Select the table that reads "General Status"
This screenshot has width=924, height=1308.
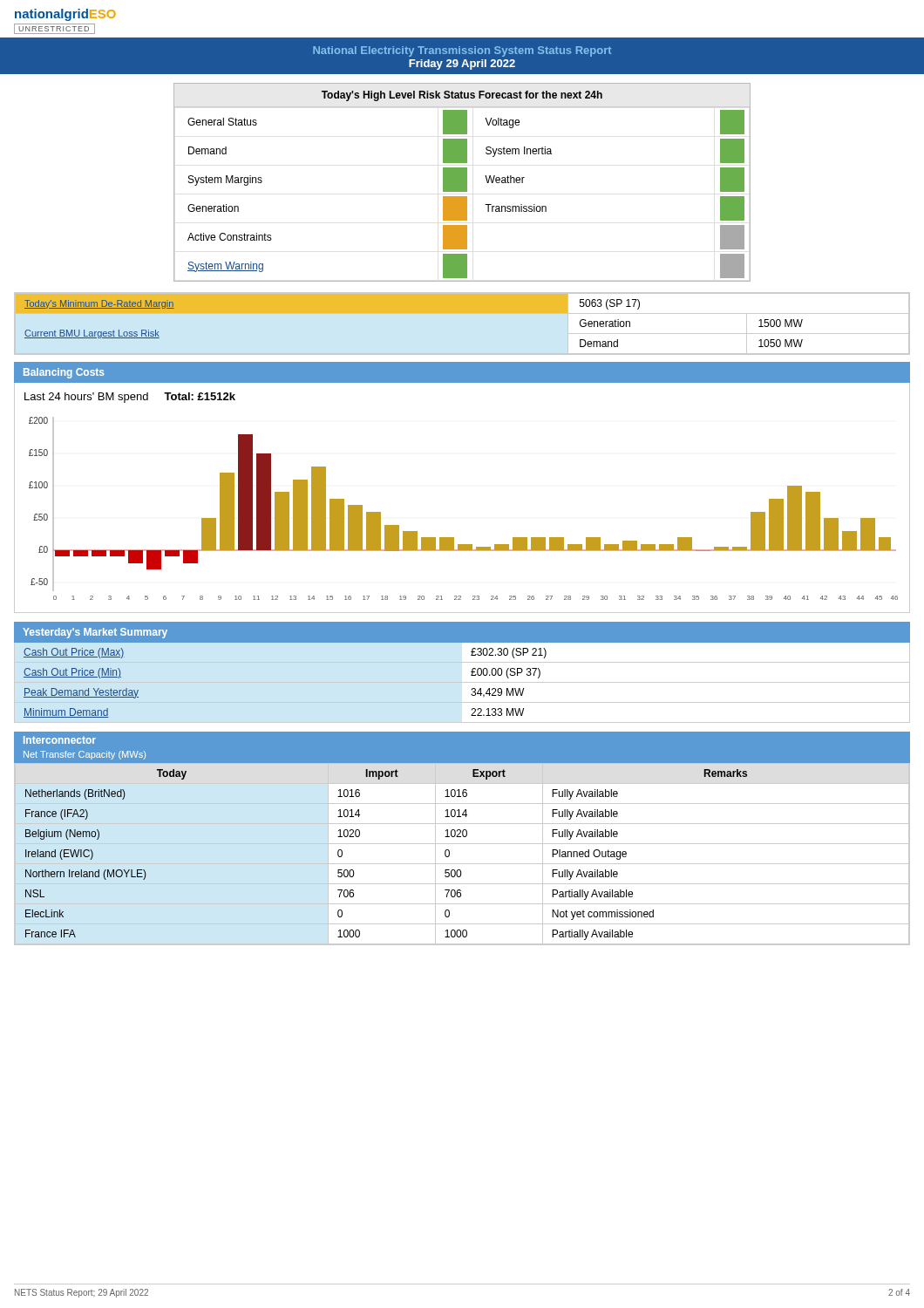tap(462, 182)
